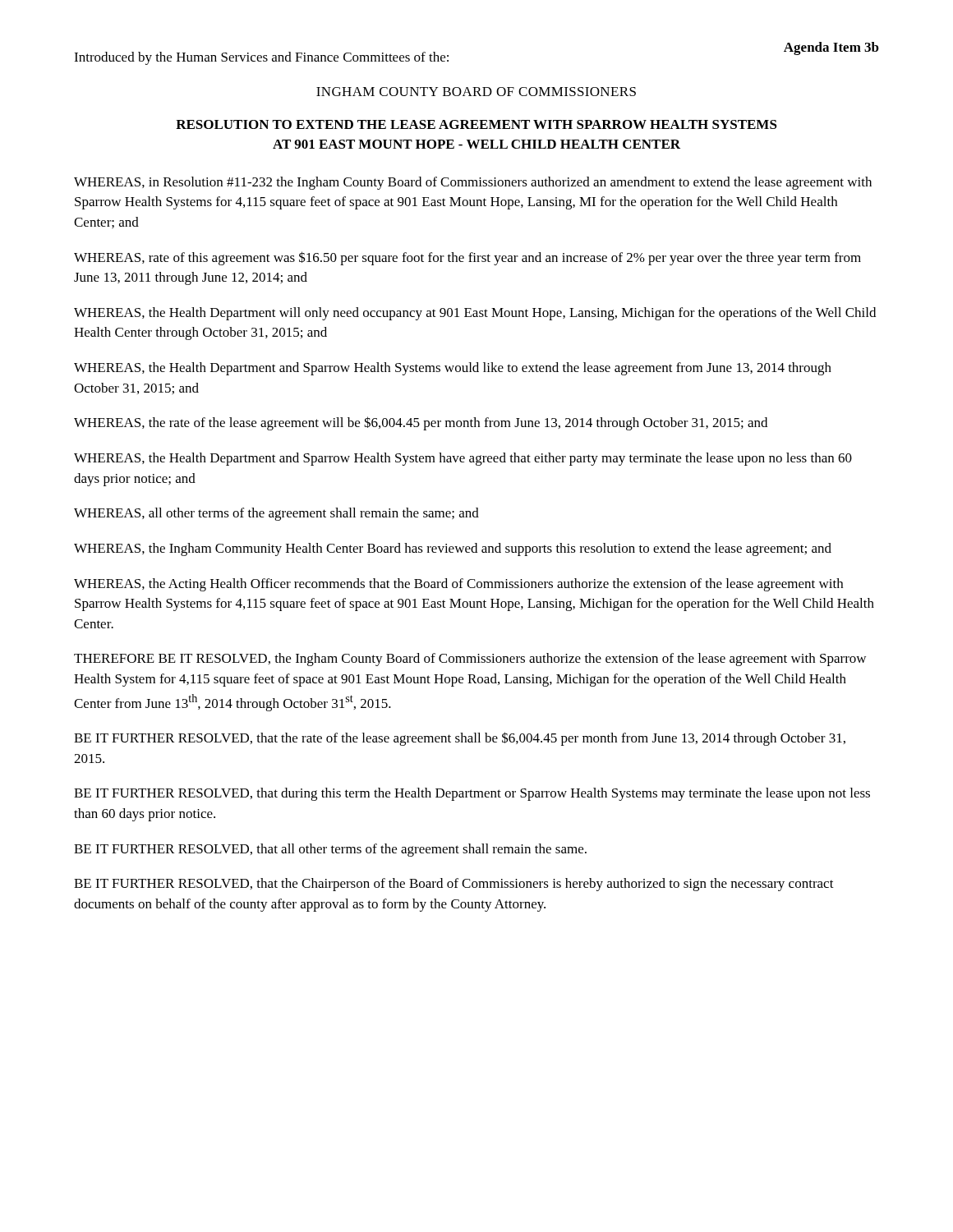The height and width of the screenshot is (1232, 953).
Task: Point to the block beginning "BE IT FURTHER RESOLVED, that during"
Action: [472, 803]
